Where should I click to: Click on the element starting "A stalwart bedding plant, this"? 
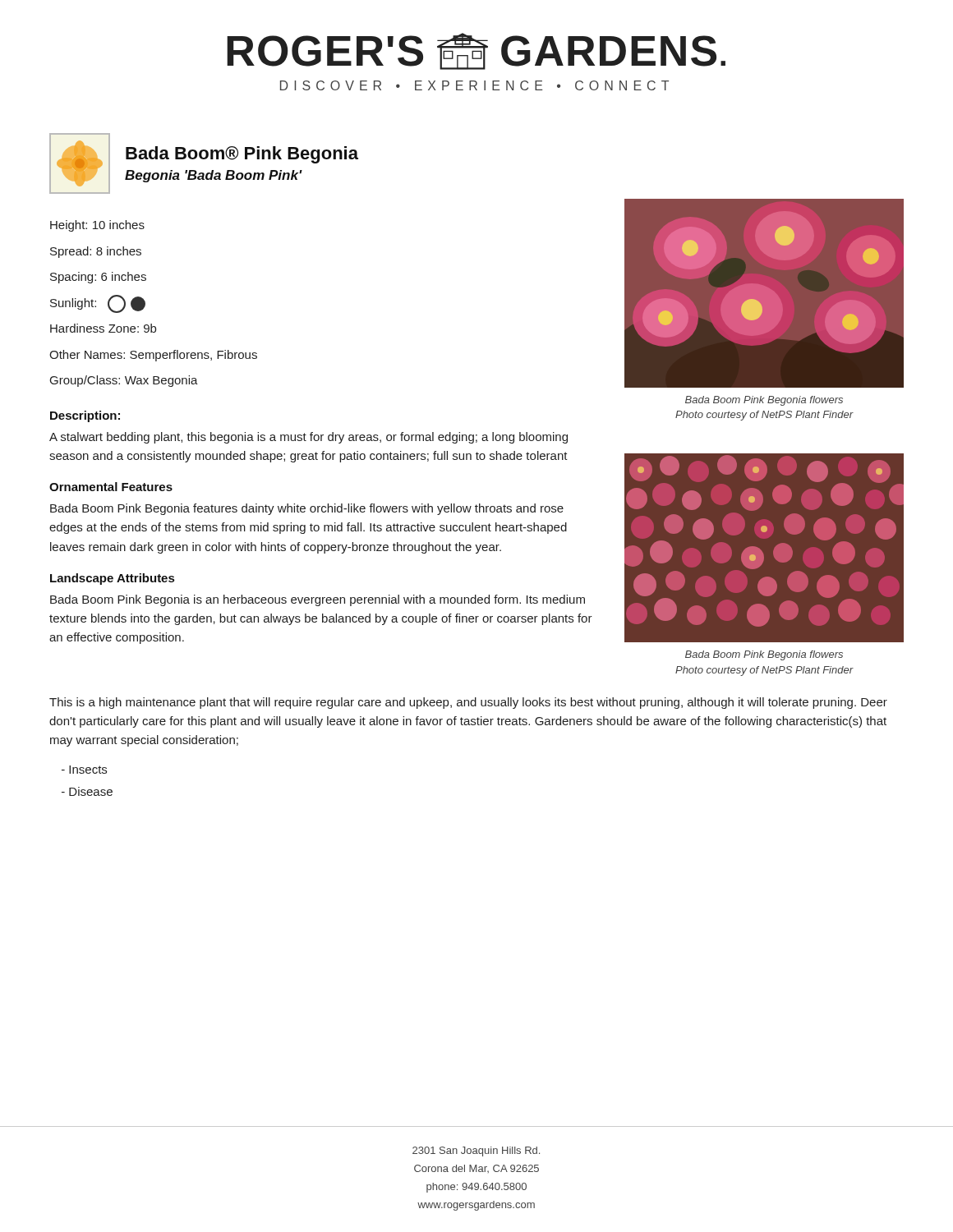click(x=309, y=446)
